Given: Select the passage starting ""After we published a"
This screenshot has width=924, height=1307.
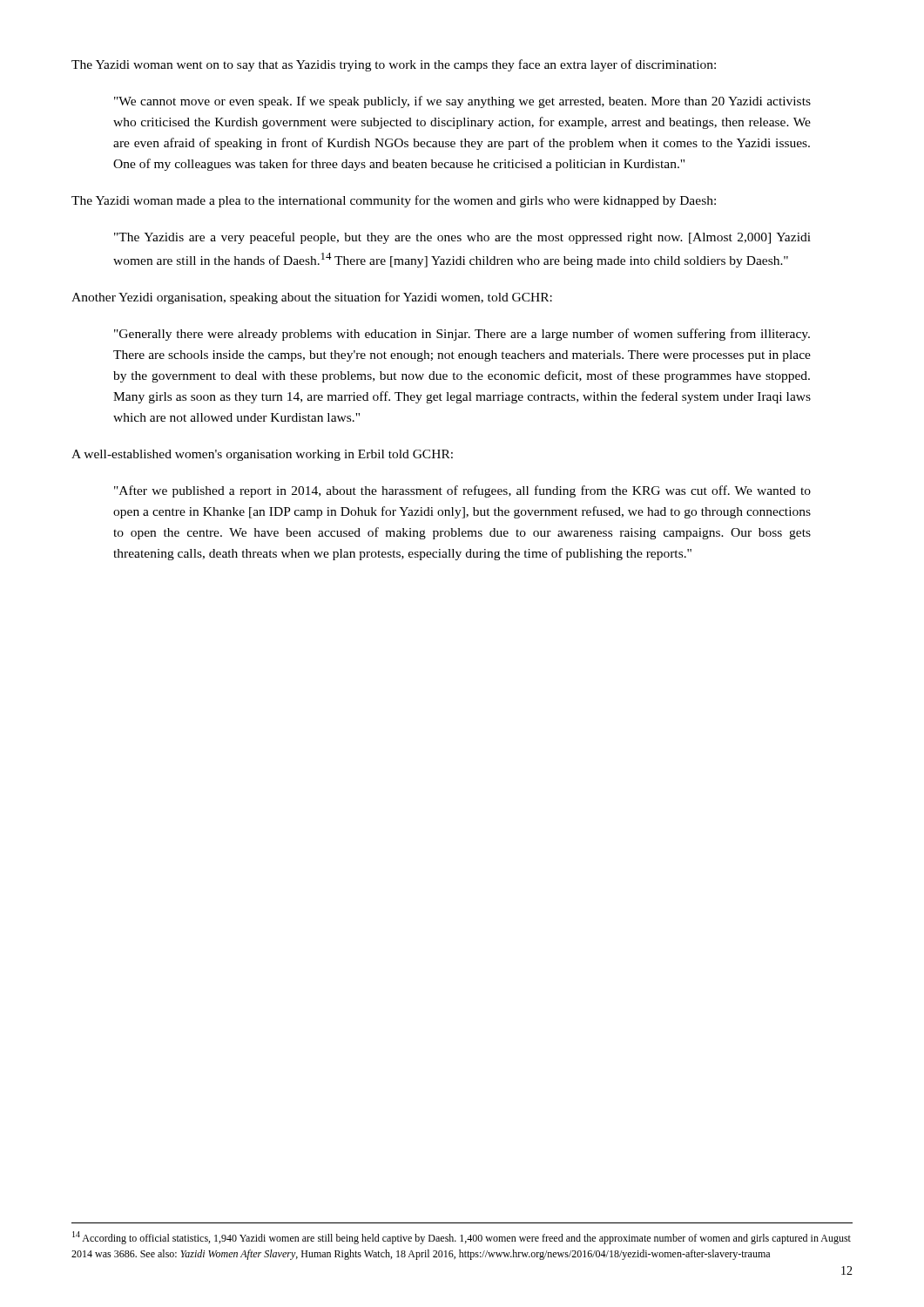Looking at the screenshot, I should click(x=462, y=522).
